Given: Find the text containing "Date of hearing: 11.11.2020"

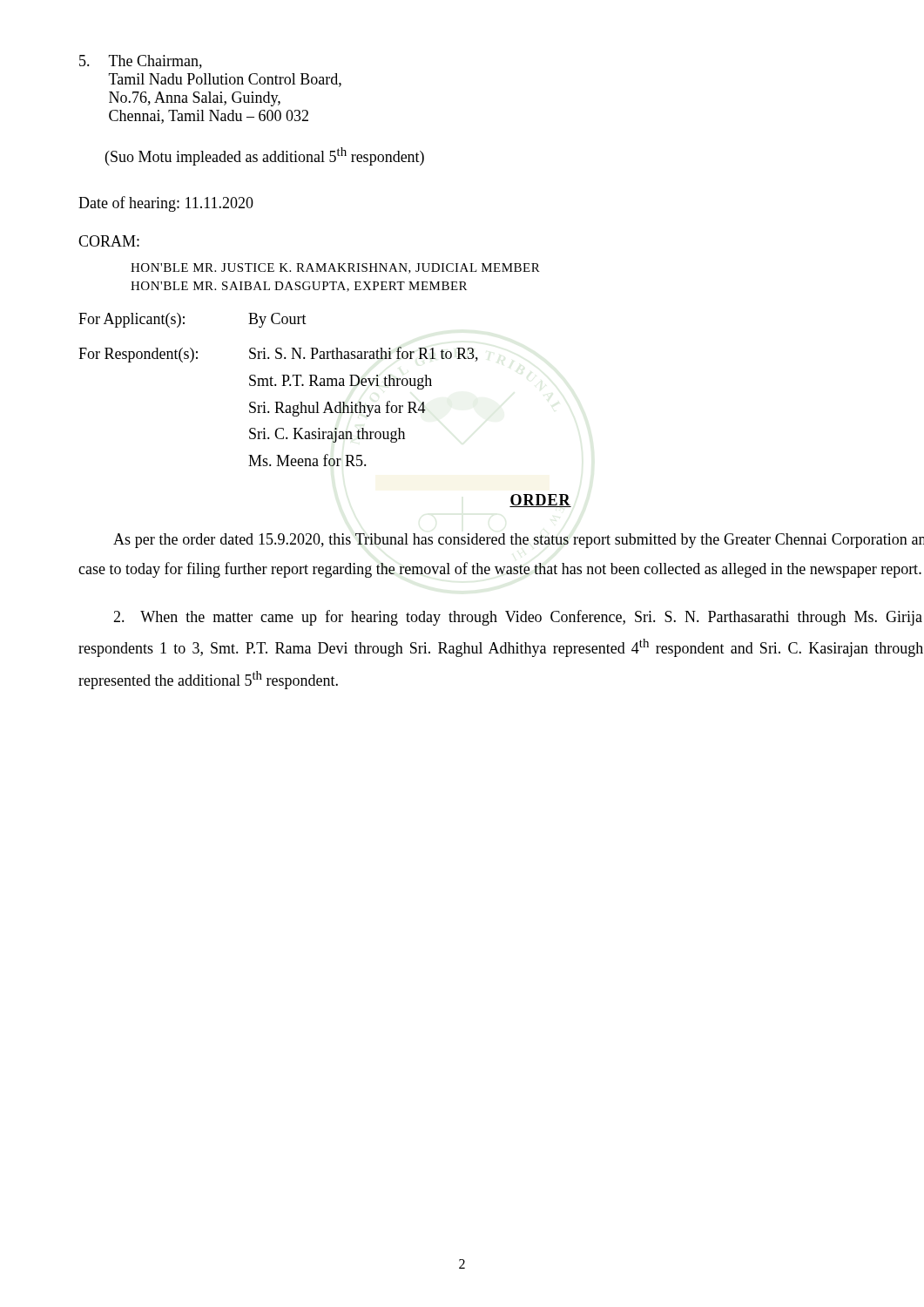Looking at the screenshot, I should tap(166, 203).
